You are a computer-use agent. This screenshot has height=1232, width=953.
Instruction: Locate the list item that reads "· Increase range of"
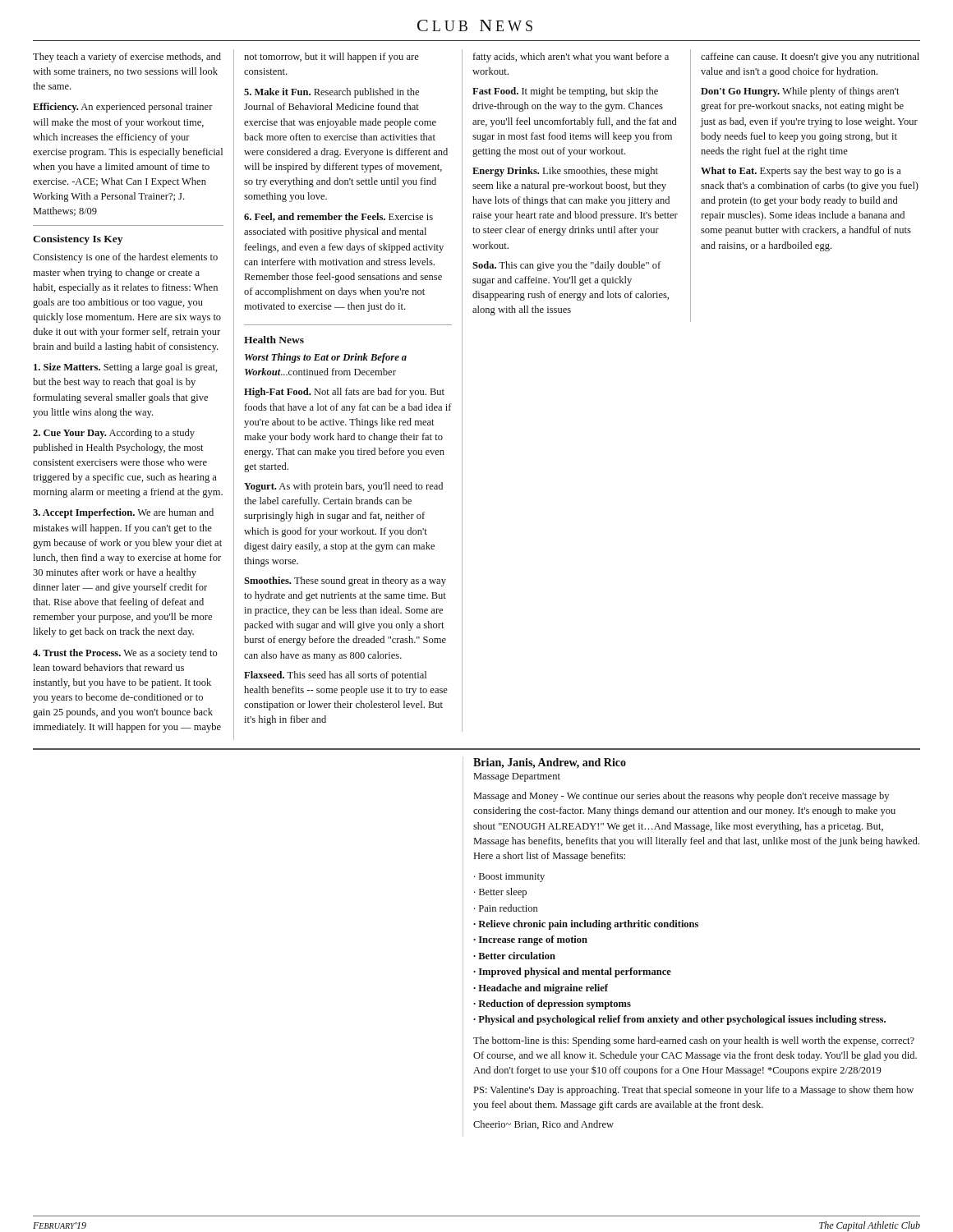pos(530,940)
